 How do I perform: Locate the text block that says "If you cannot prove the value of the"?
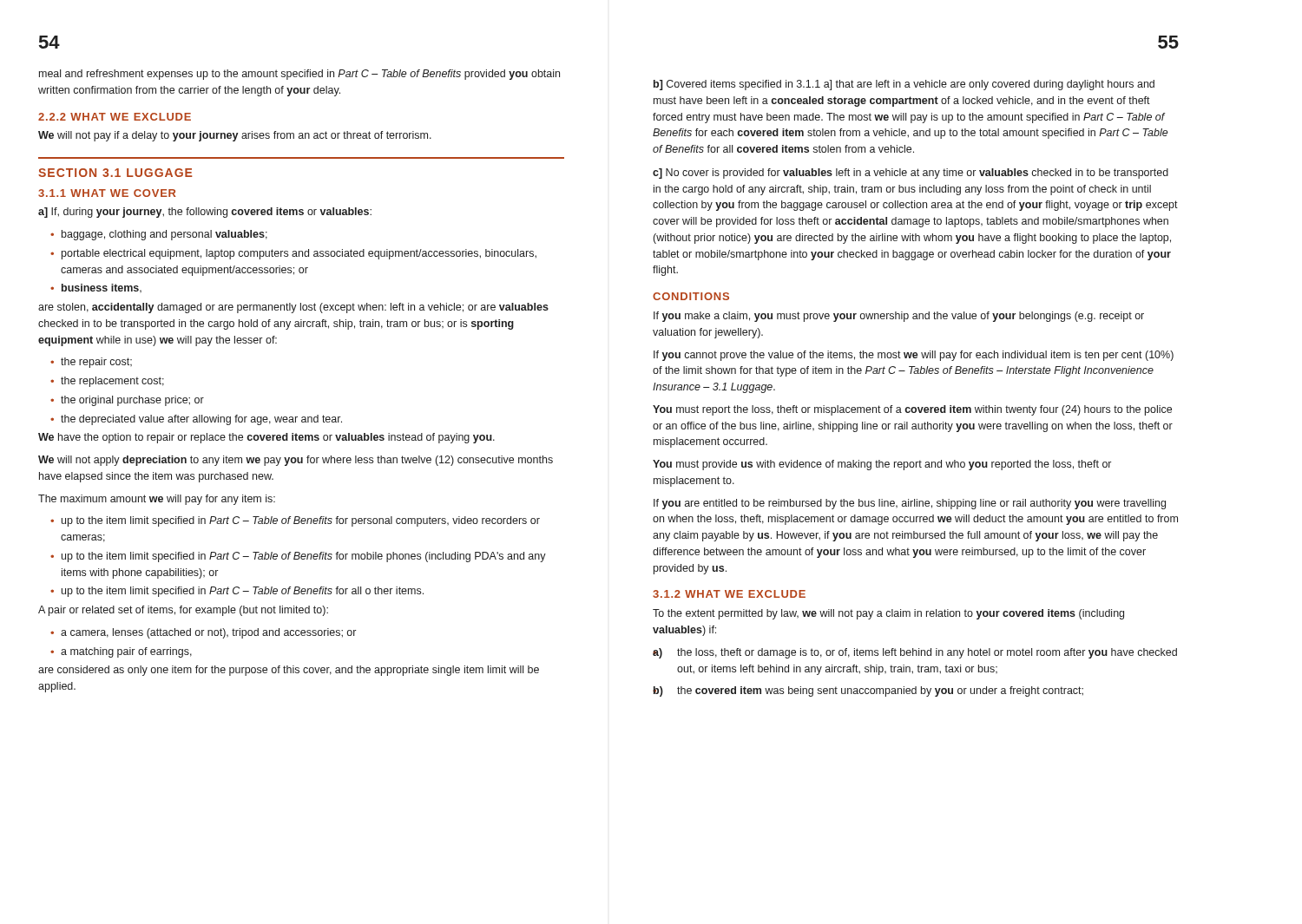pos(916,371)
